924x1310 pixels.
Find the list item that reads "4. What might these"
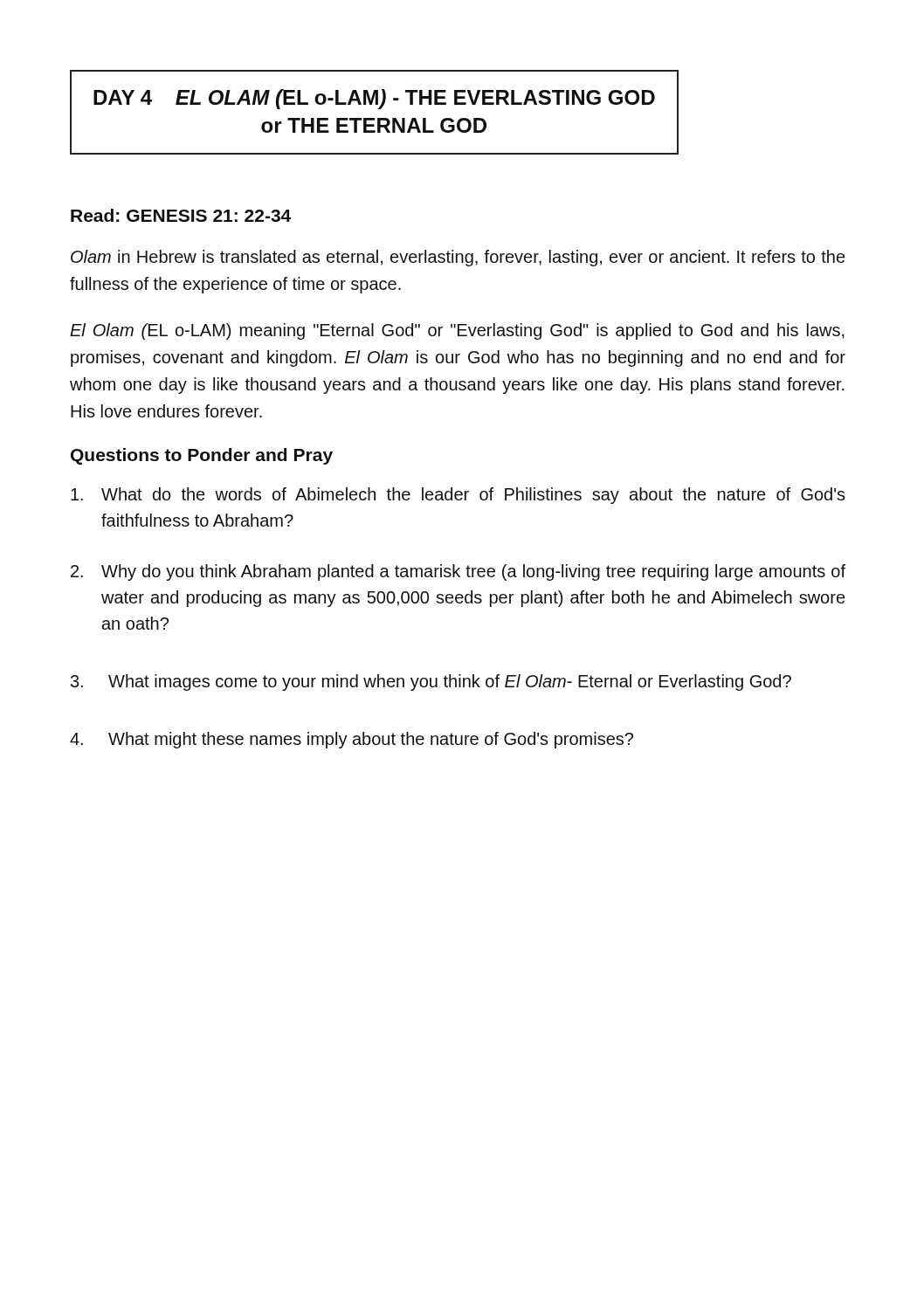458,739
